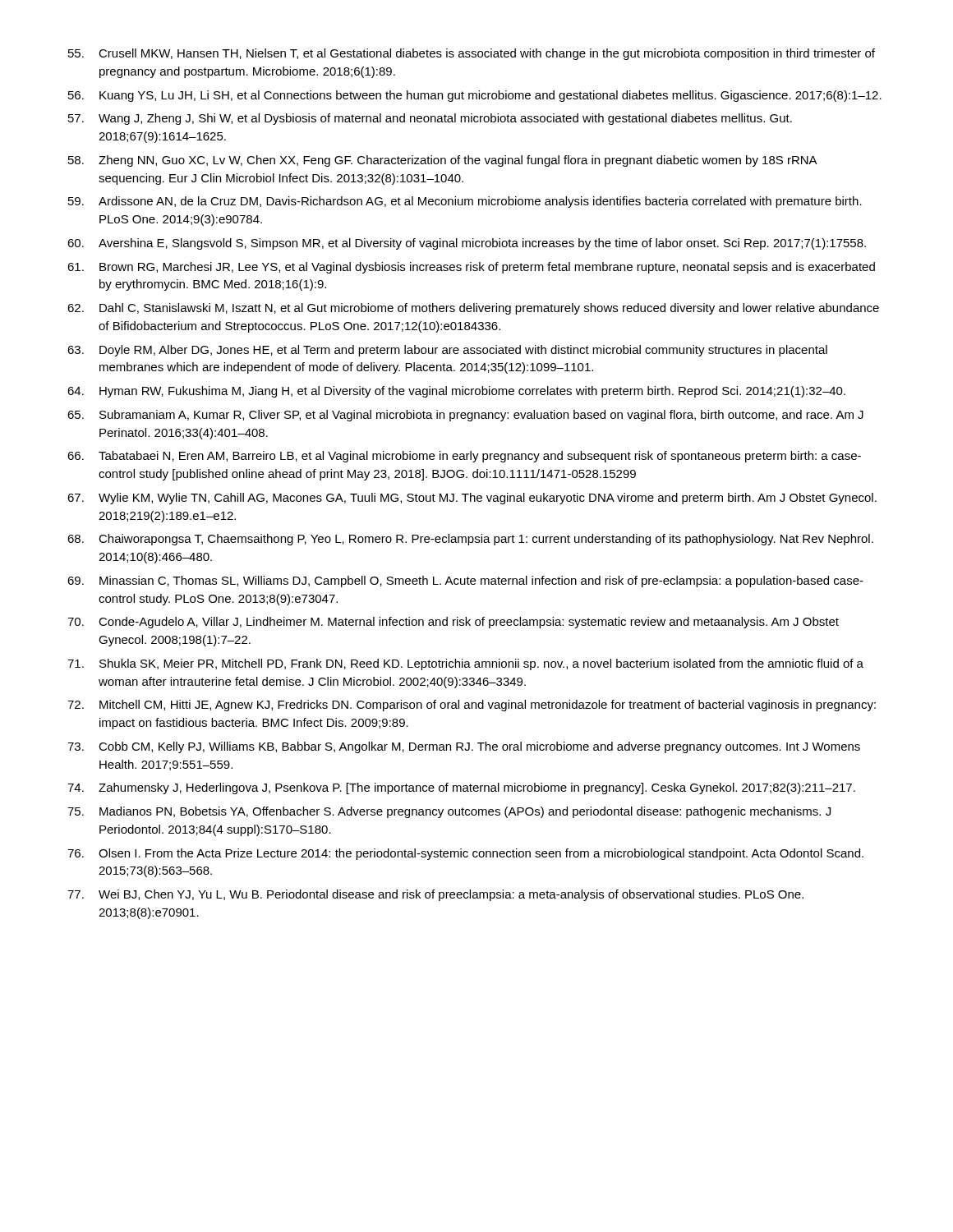Select the list item with the text "70. Conde-Agudelo A, Villar J, Lindheimer M."
This screenshot has width=953, height=1232.
pyautogui.click(x=476, y=631)
